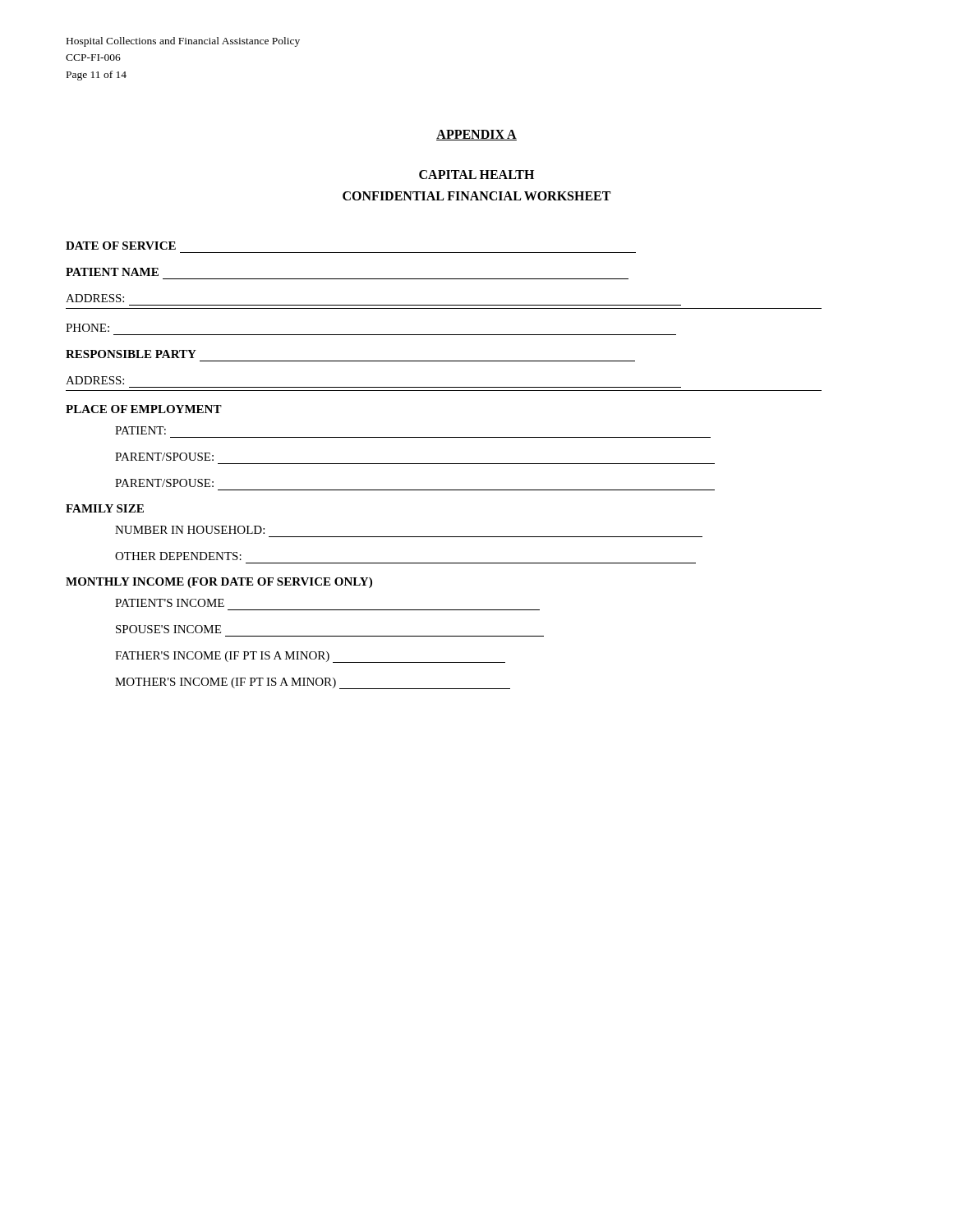The image size is (953, 1232).
Task: Locate the element starting "NUMBER IN HOUSEHOLD:"
Action: point(409,530)
